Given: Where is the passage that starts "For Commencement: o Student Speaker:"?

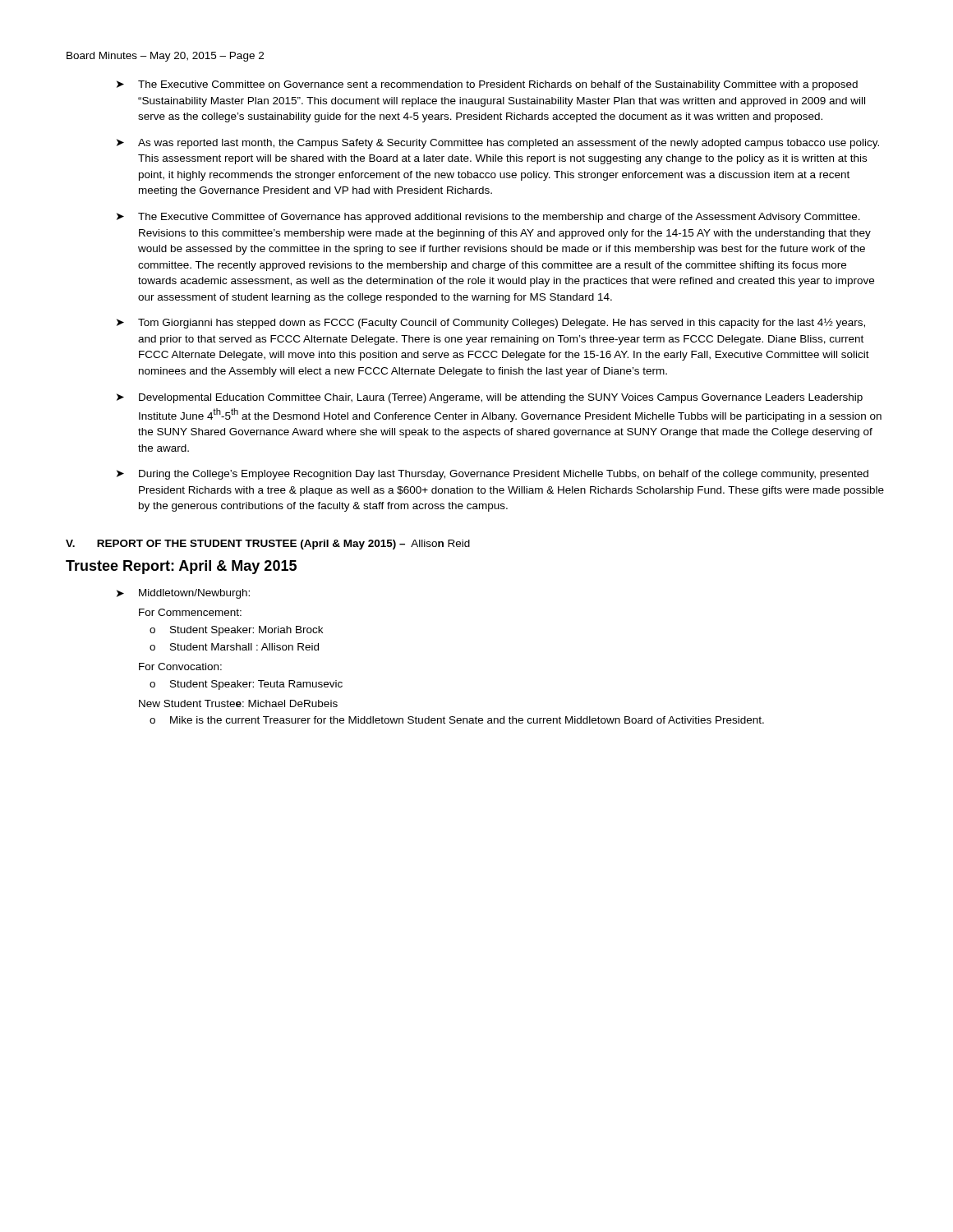Looking at the screenshot, I should [190, 612].
